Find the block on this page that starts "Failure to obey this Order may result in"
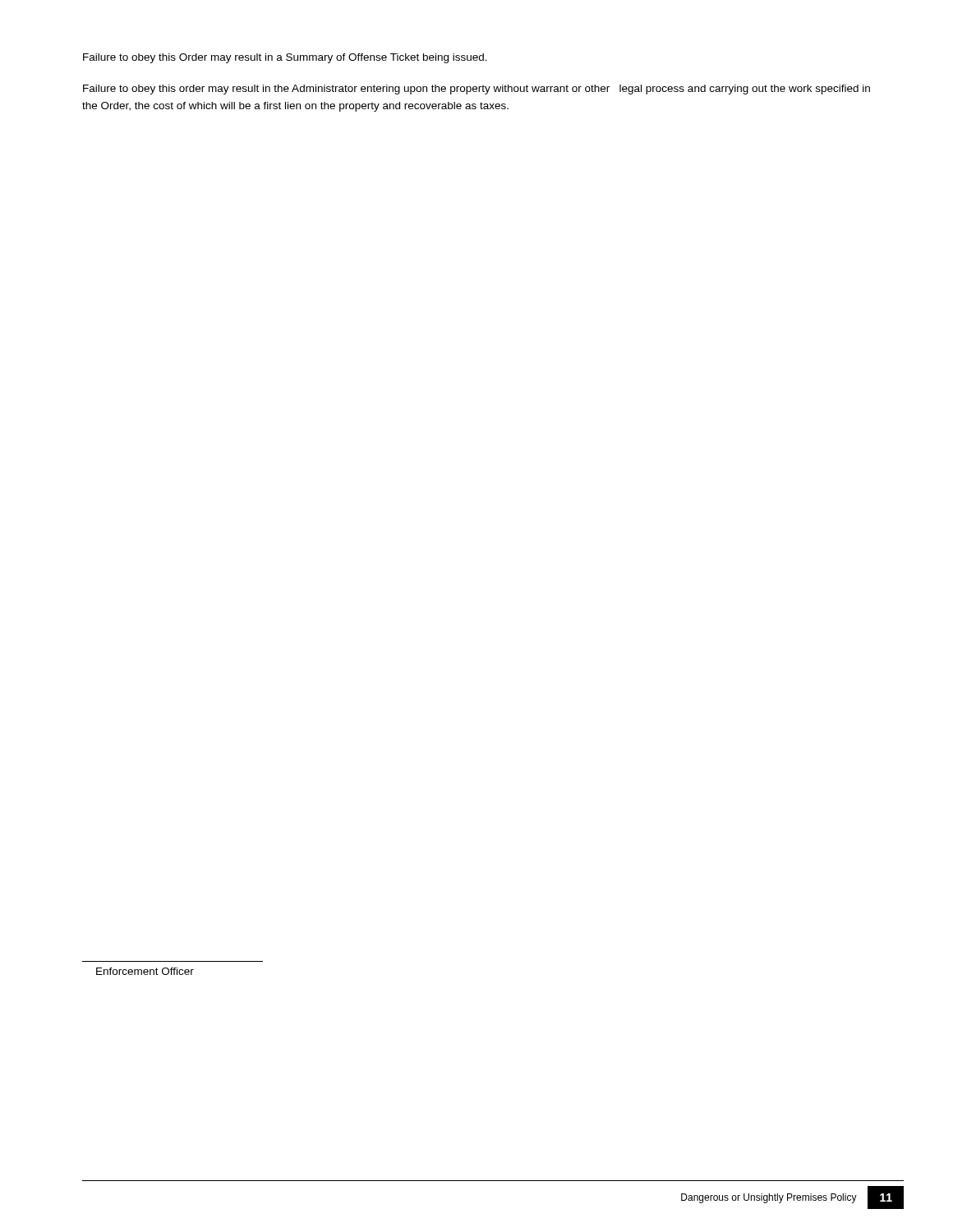The width and height of the screenshot is (953, 1232). pyautogui.click(x=285, y=57)
